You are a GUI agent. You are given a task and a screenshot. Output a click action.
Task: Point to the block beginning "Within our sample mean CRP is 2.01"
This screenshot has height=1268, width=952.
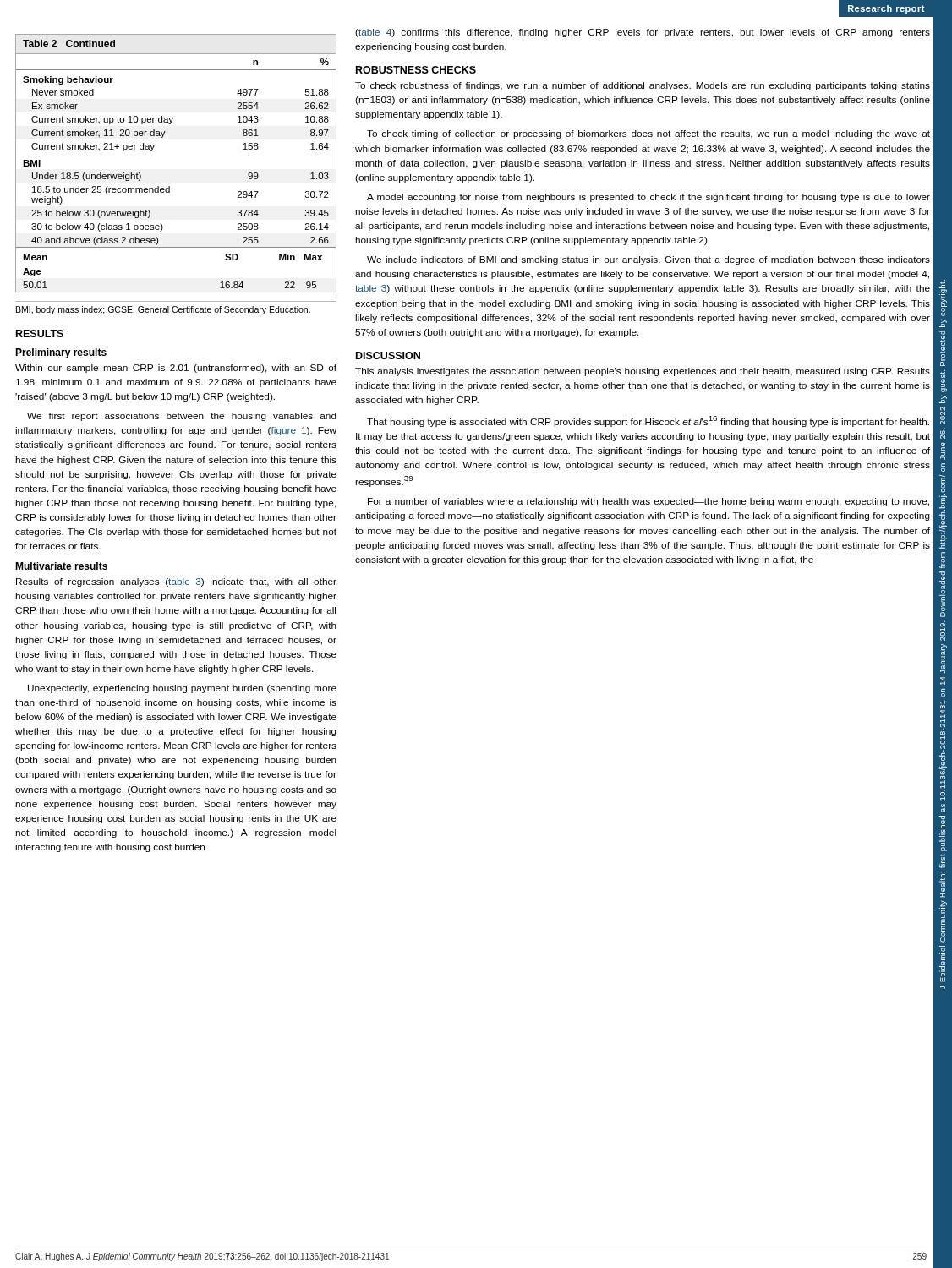point(176,382)
